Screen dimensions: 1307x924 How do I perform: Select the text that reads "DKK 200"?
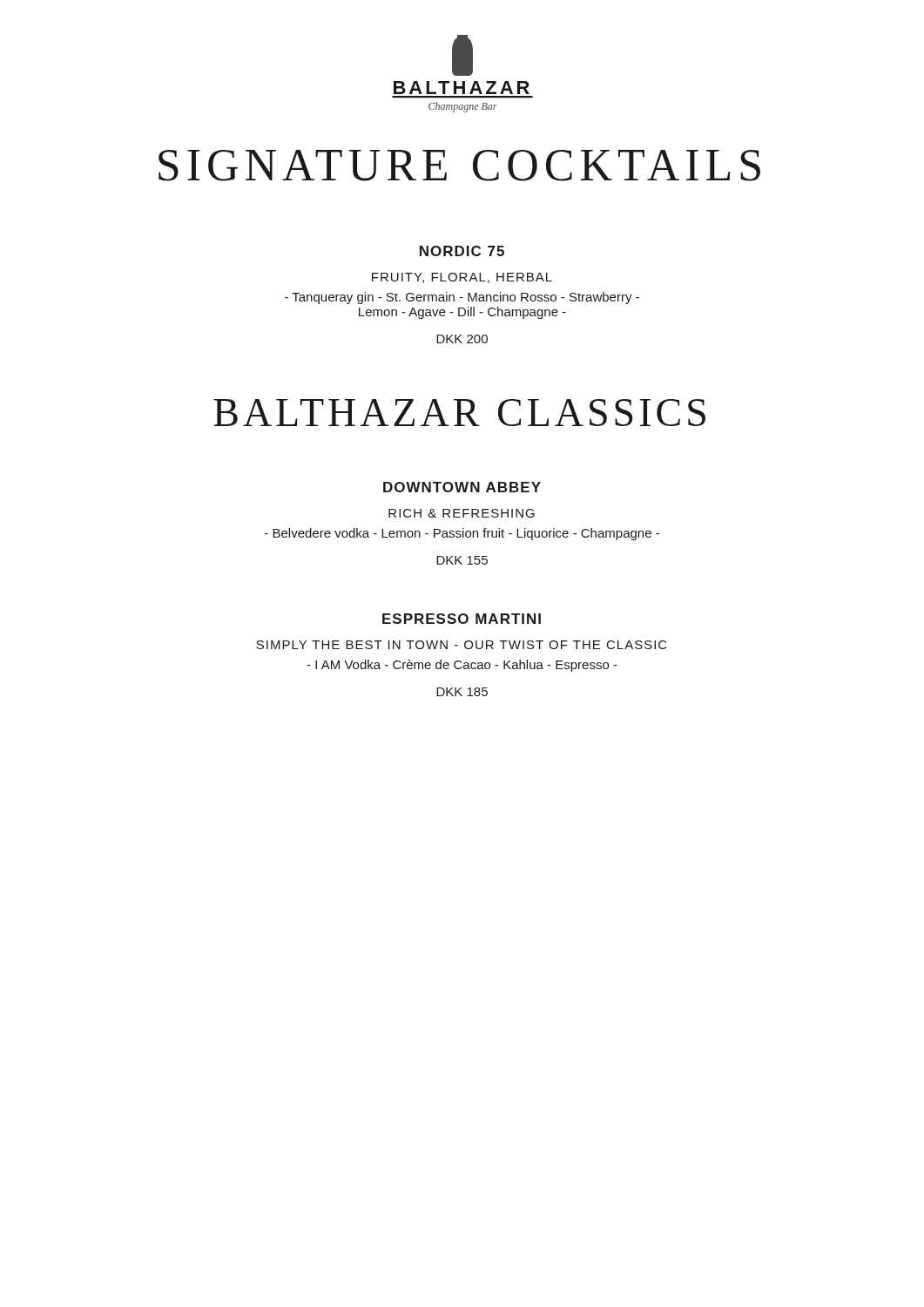point(462,339)
